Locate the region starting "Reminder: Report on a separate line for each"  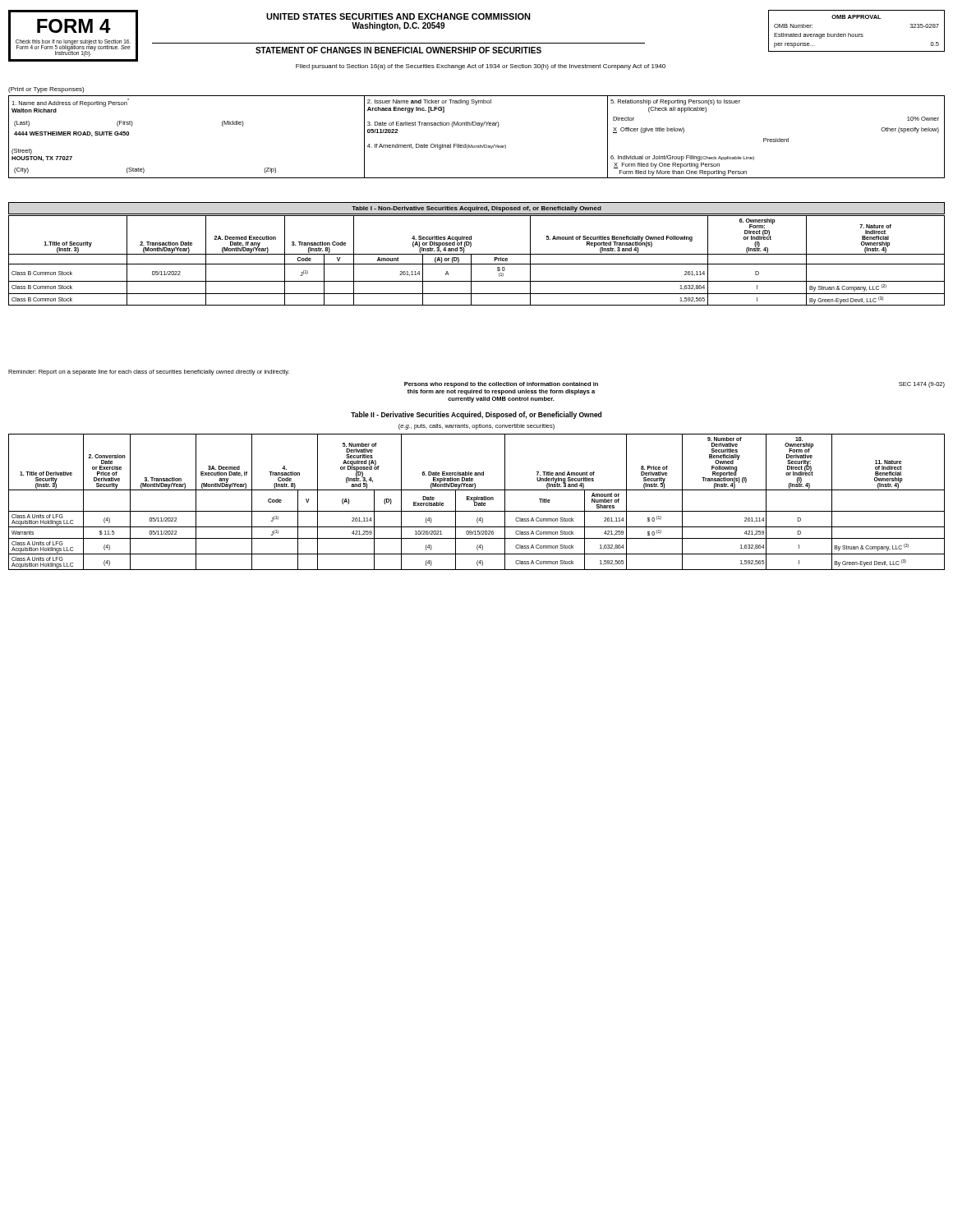149,372
